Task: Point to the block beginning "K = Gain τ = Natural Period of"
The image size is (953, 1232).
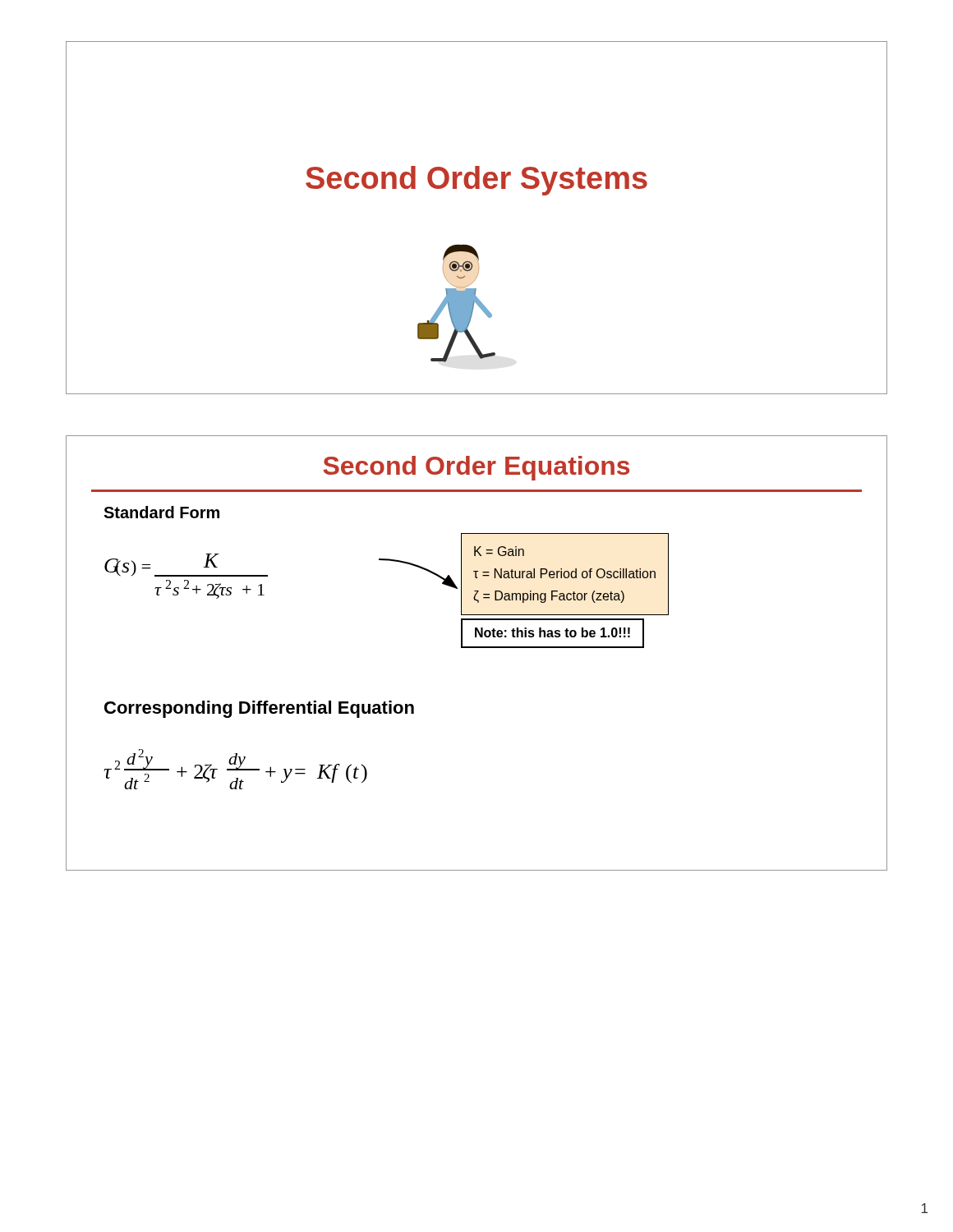Action: 565,574
